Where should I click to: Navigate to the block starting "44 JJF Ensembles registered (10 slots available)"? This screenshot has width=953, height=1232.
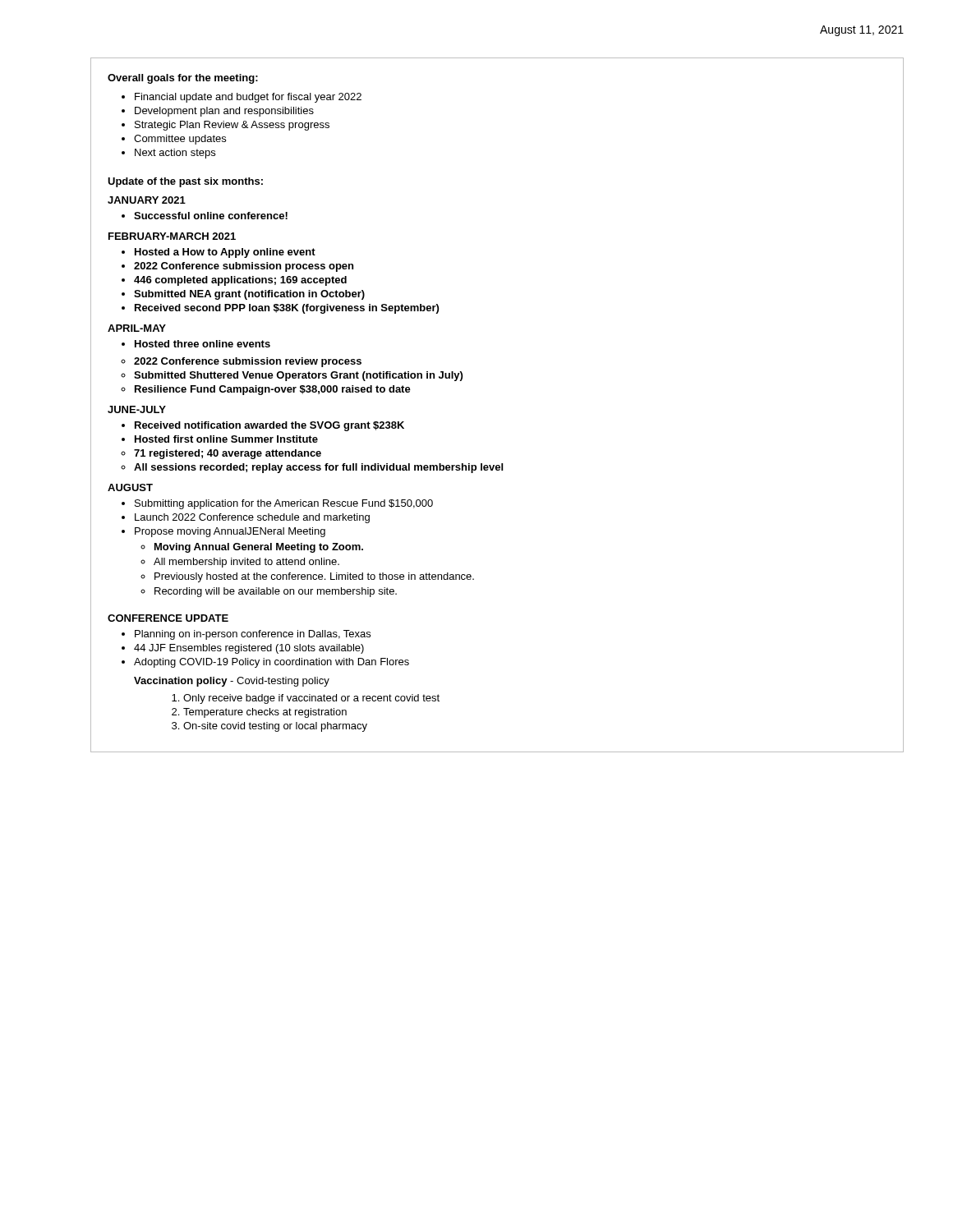[249, 648]
